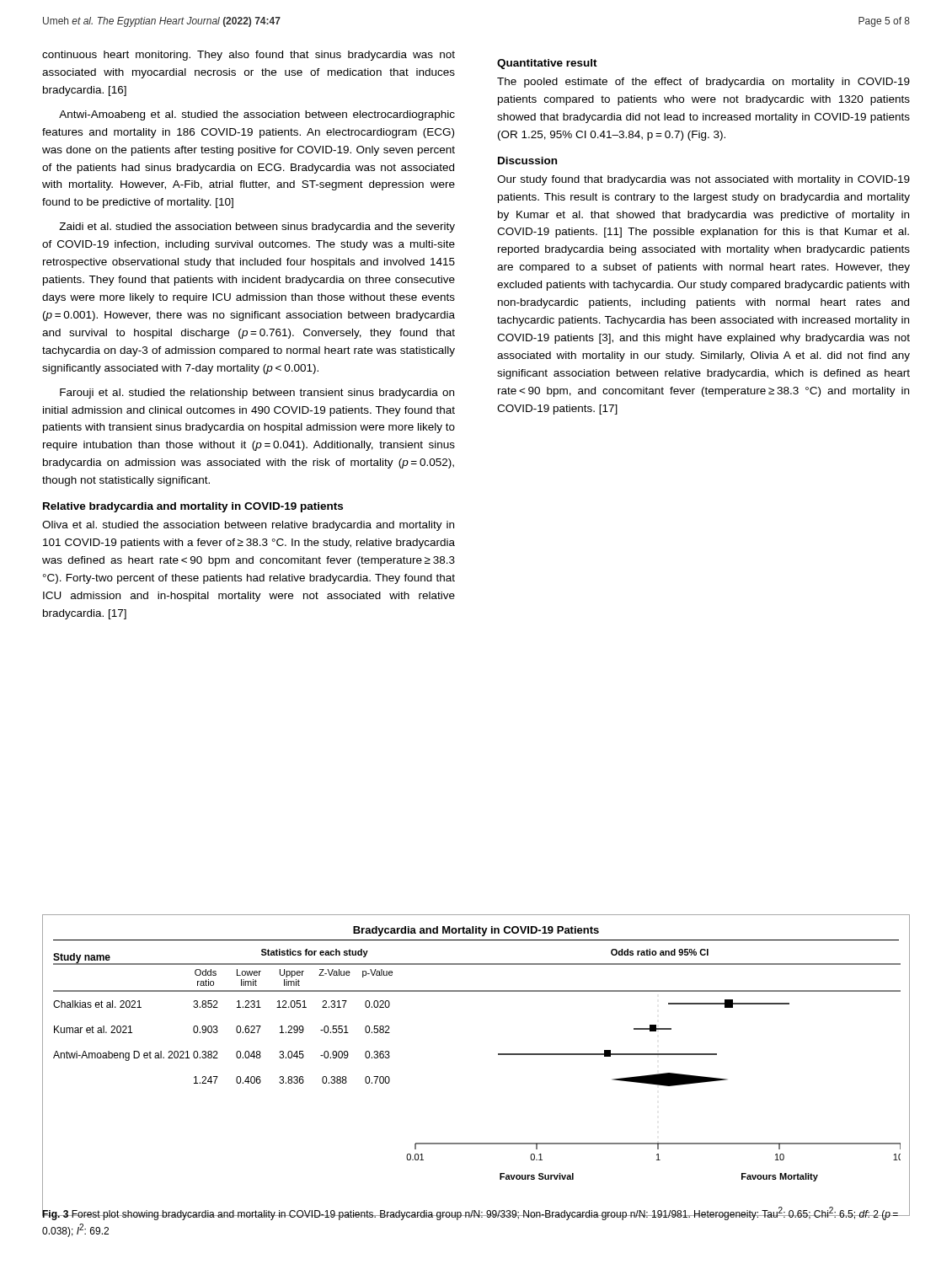Click on the block starting "The pooled estimate of the effect of bradycardia"

pos(703,109)
